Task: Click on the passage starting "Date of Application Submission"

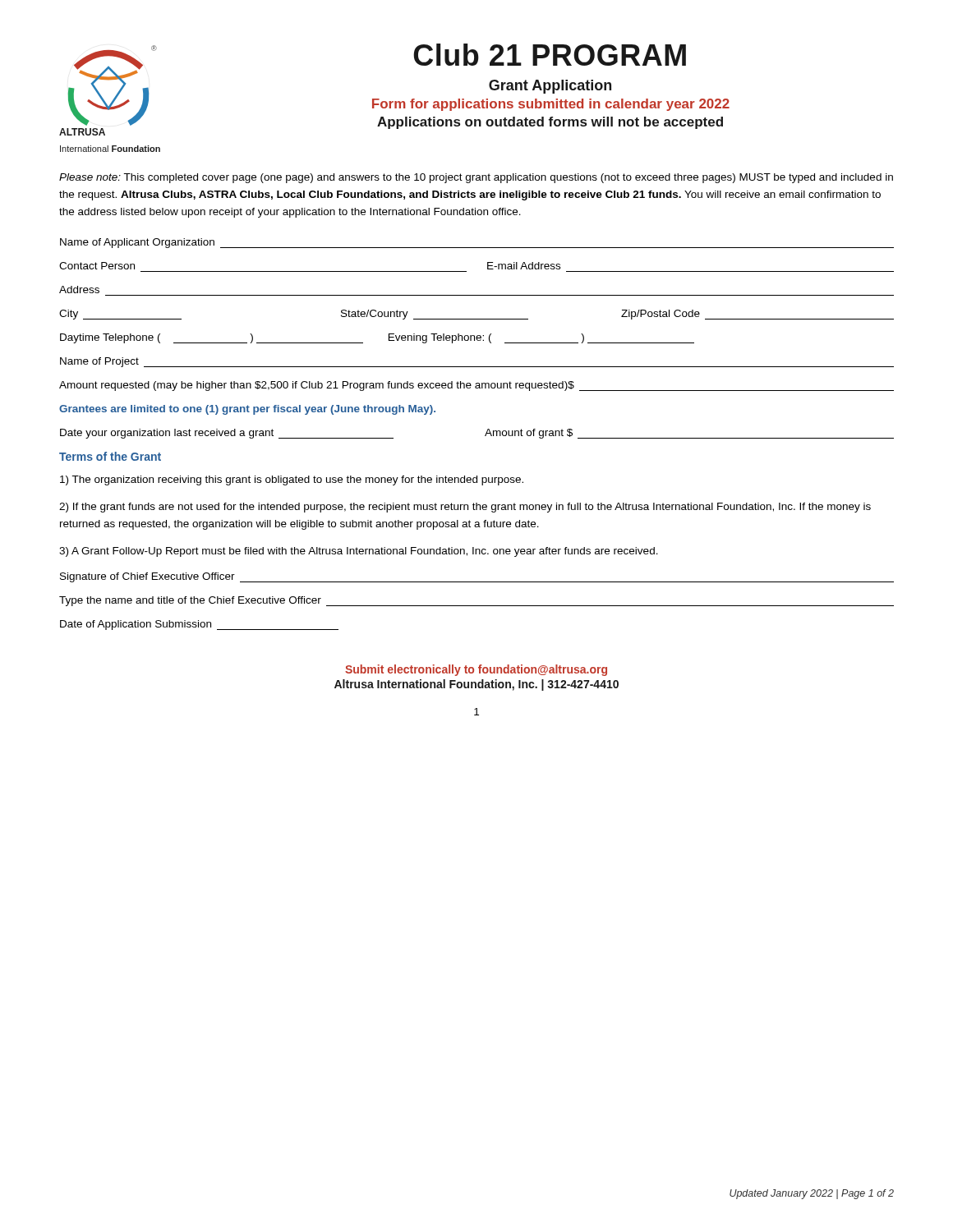Action: [x=199, y=624]
